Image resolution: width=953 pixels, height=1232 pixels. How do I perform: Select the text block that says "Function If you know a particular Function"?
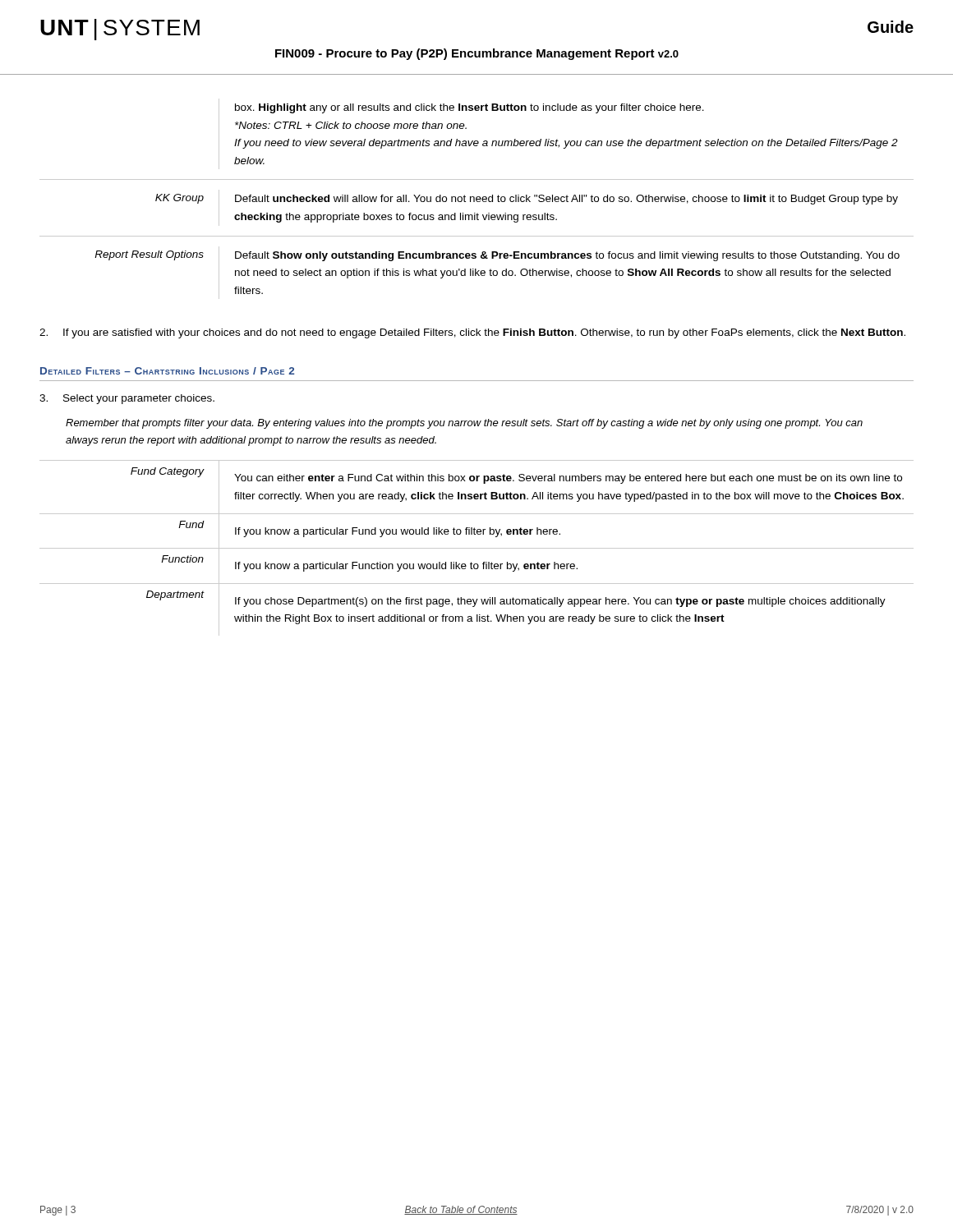[x=476, y=566]
